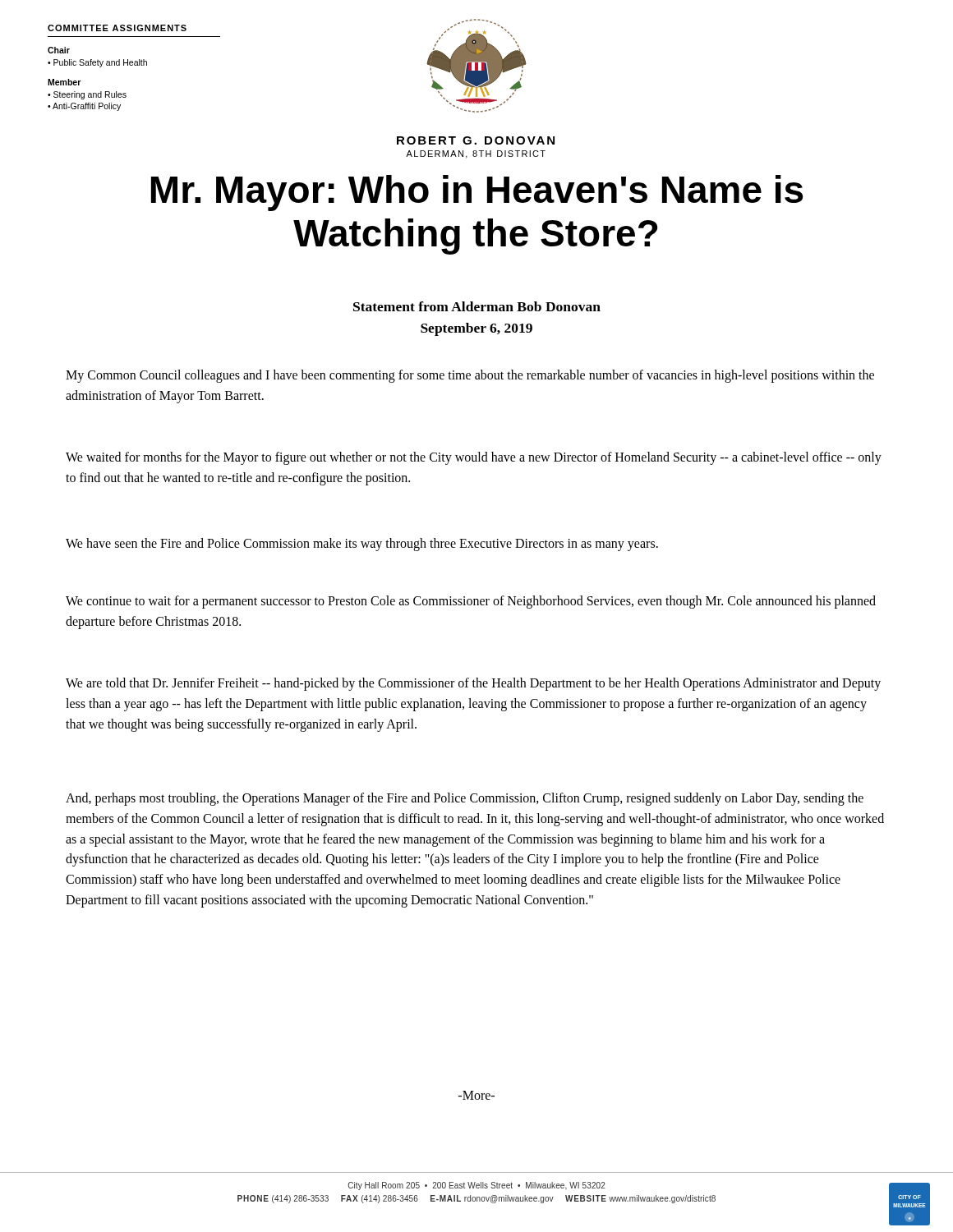Select the region starting "We have seen the Fire and Police Commission"

[x=362, y=543]
